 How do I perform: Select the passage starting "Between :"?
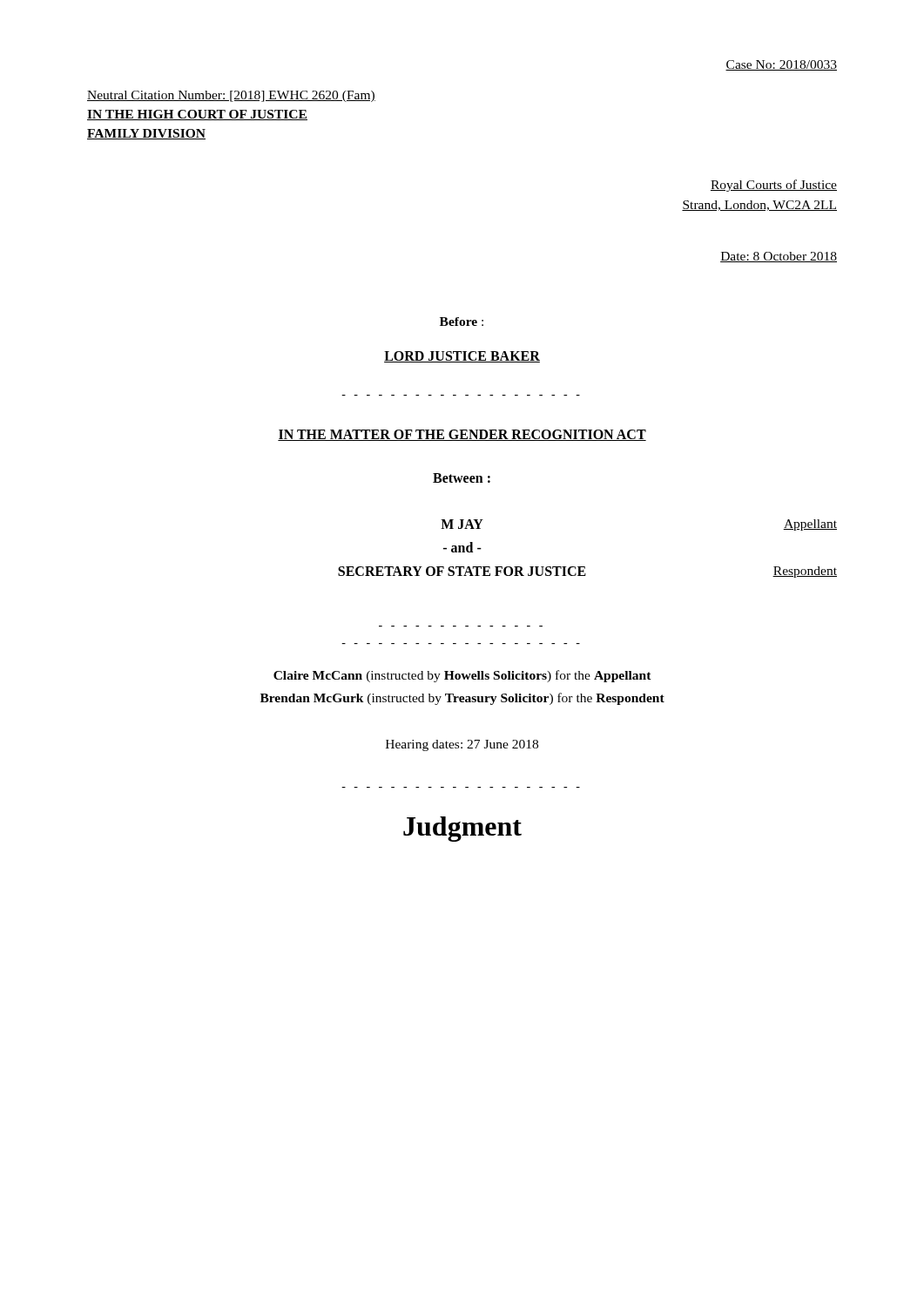[462, 478]
